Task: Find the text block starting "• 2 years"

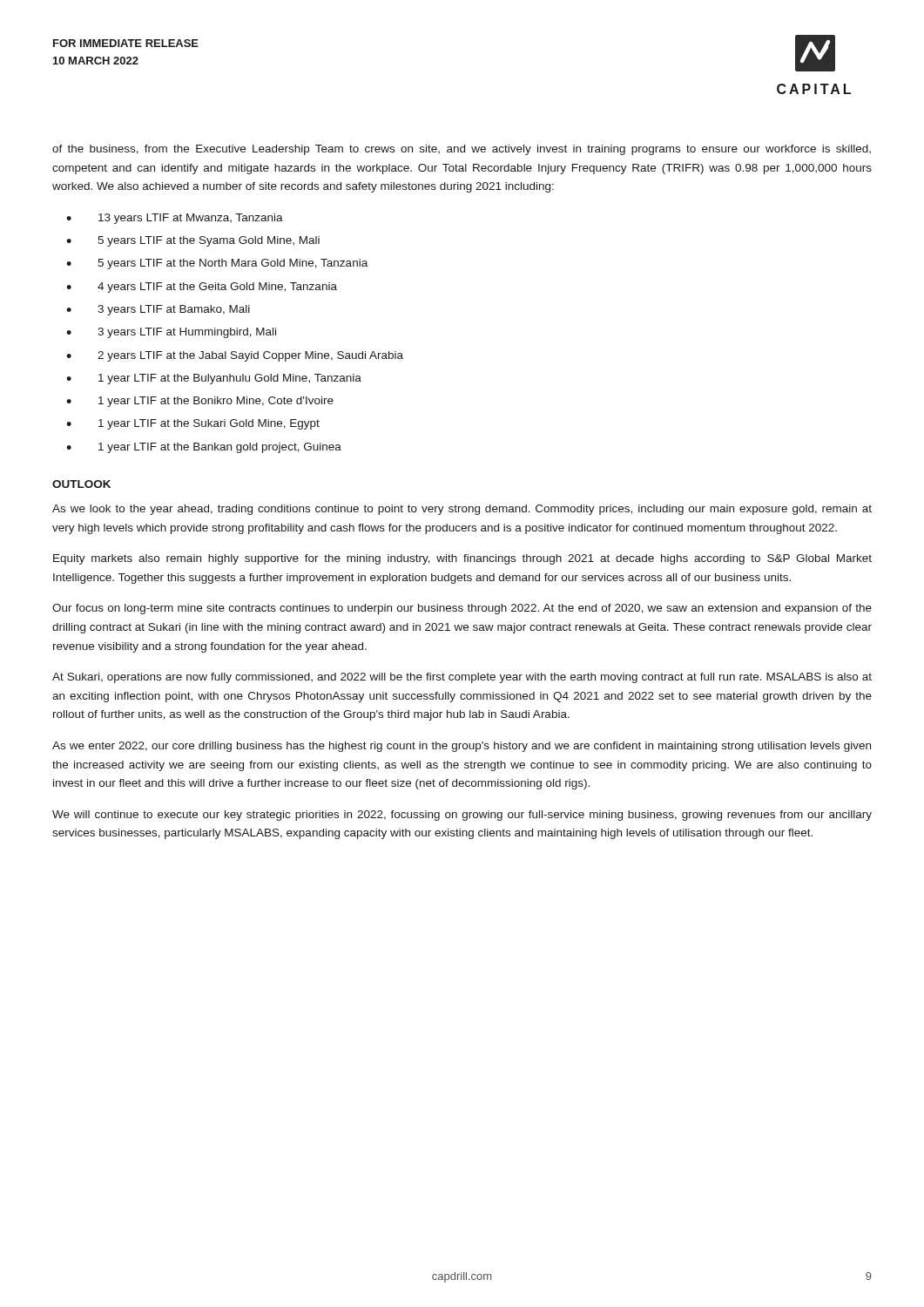Action: tap(228, 356)
